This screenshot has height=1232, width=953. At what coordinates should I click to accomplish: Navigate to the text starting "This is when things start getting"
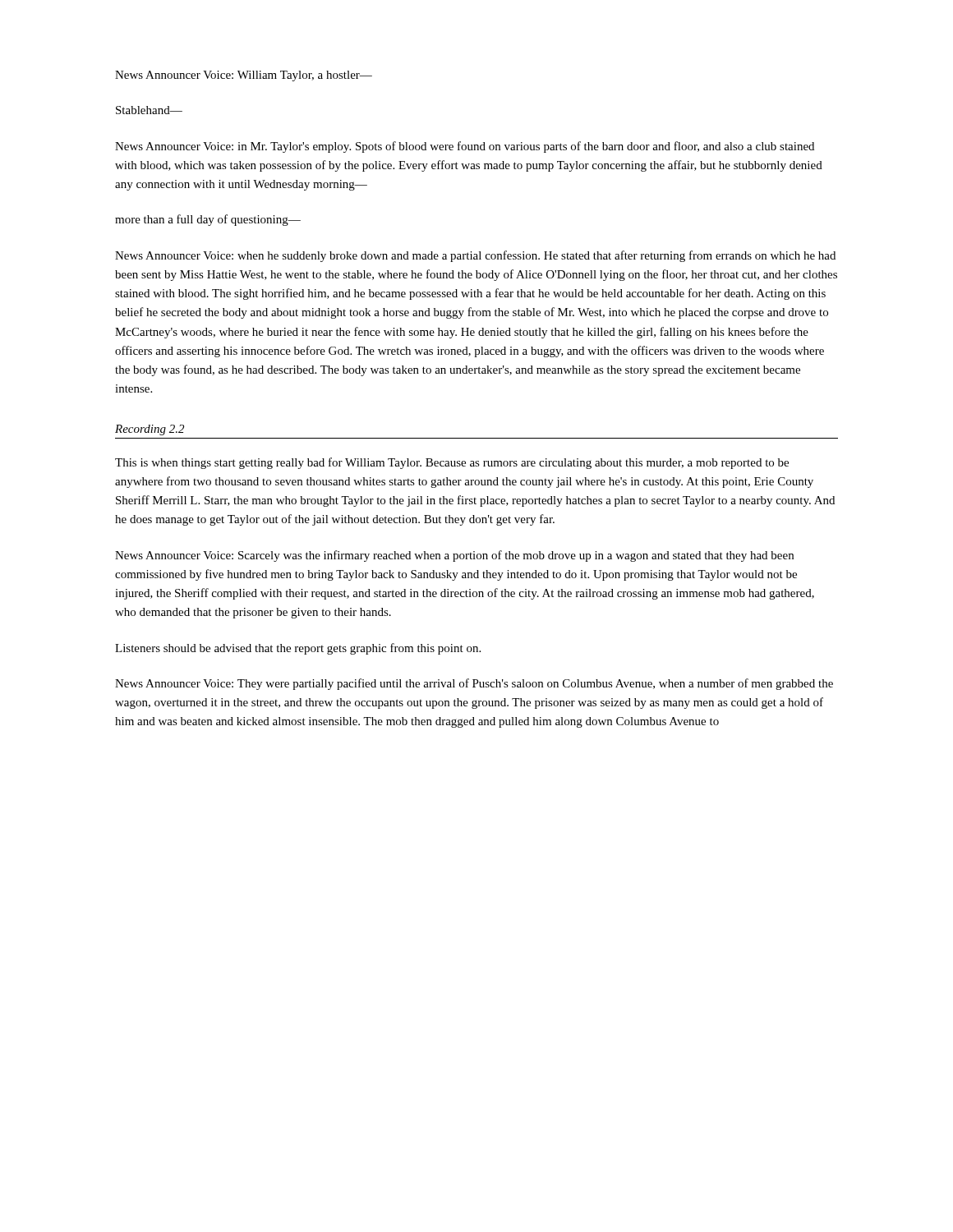pos(475,491)
